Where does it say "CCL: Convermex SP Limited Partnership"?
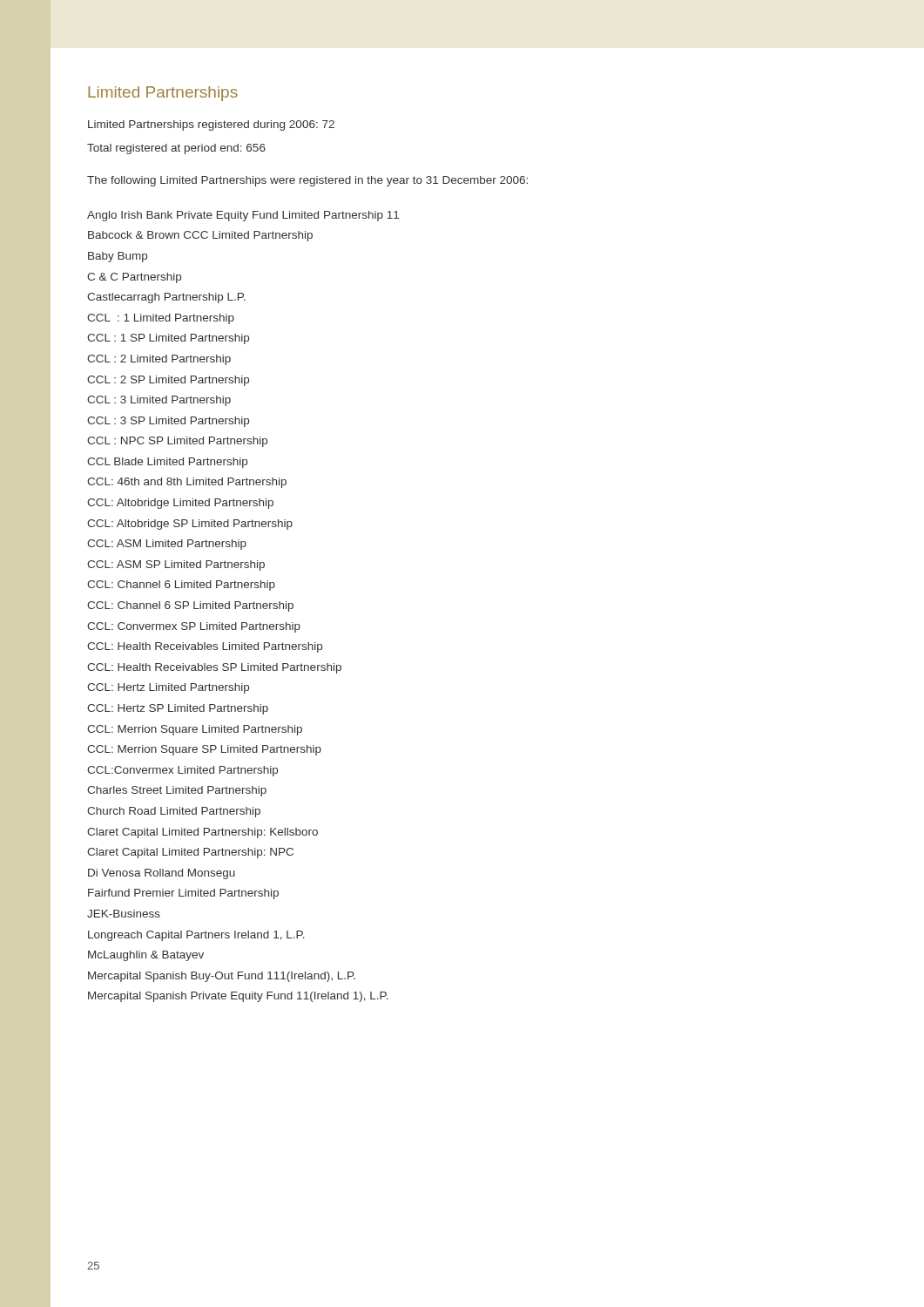Image resolution: width=924 pixels, height=1307 pixels. pos(194,626)
